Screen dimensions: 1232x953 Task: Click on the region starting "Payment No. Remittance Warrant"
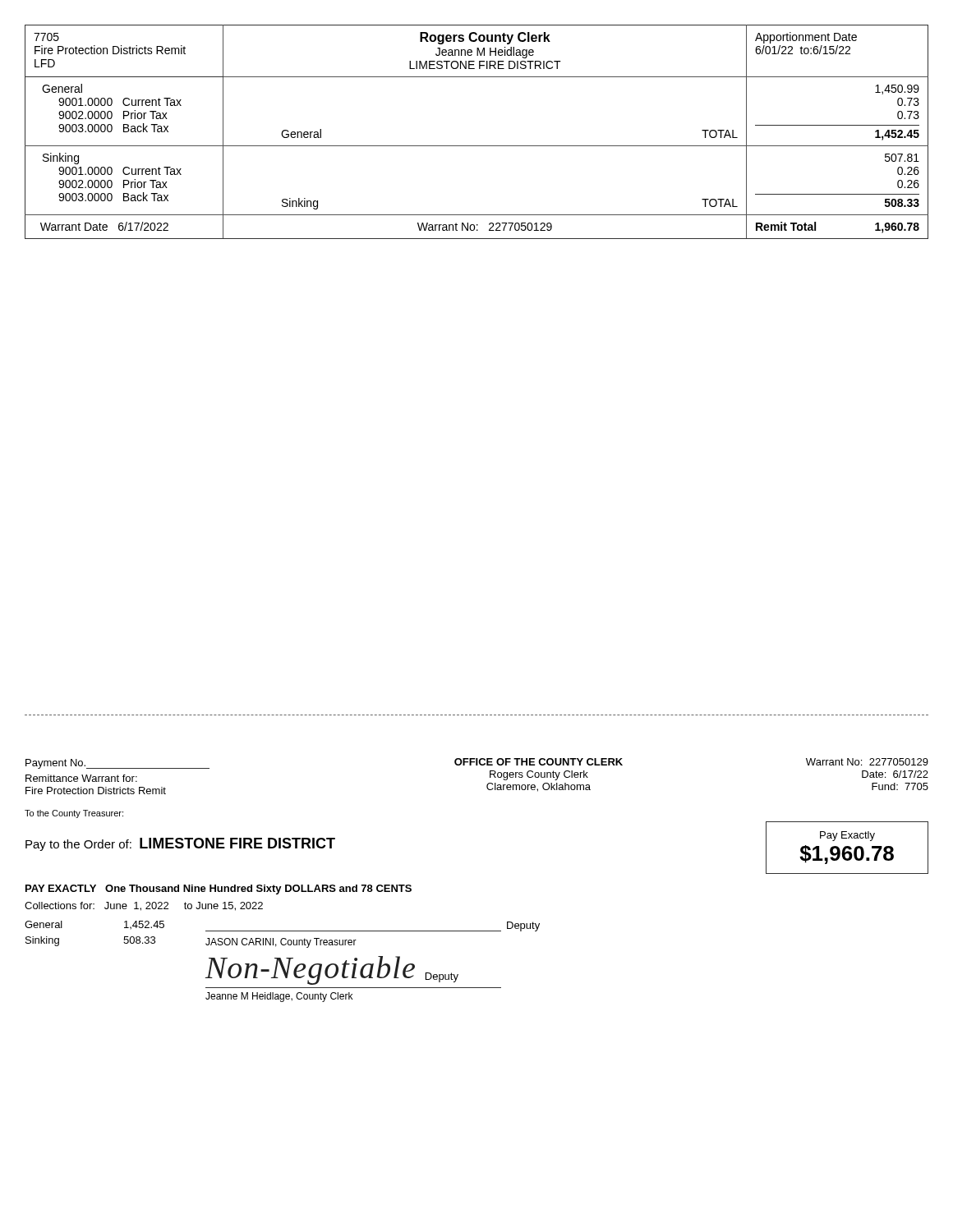click(148, 776)
